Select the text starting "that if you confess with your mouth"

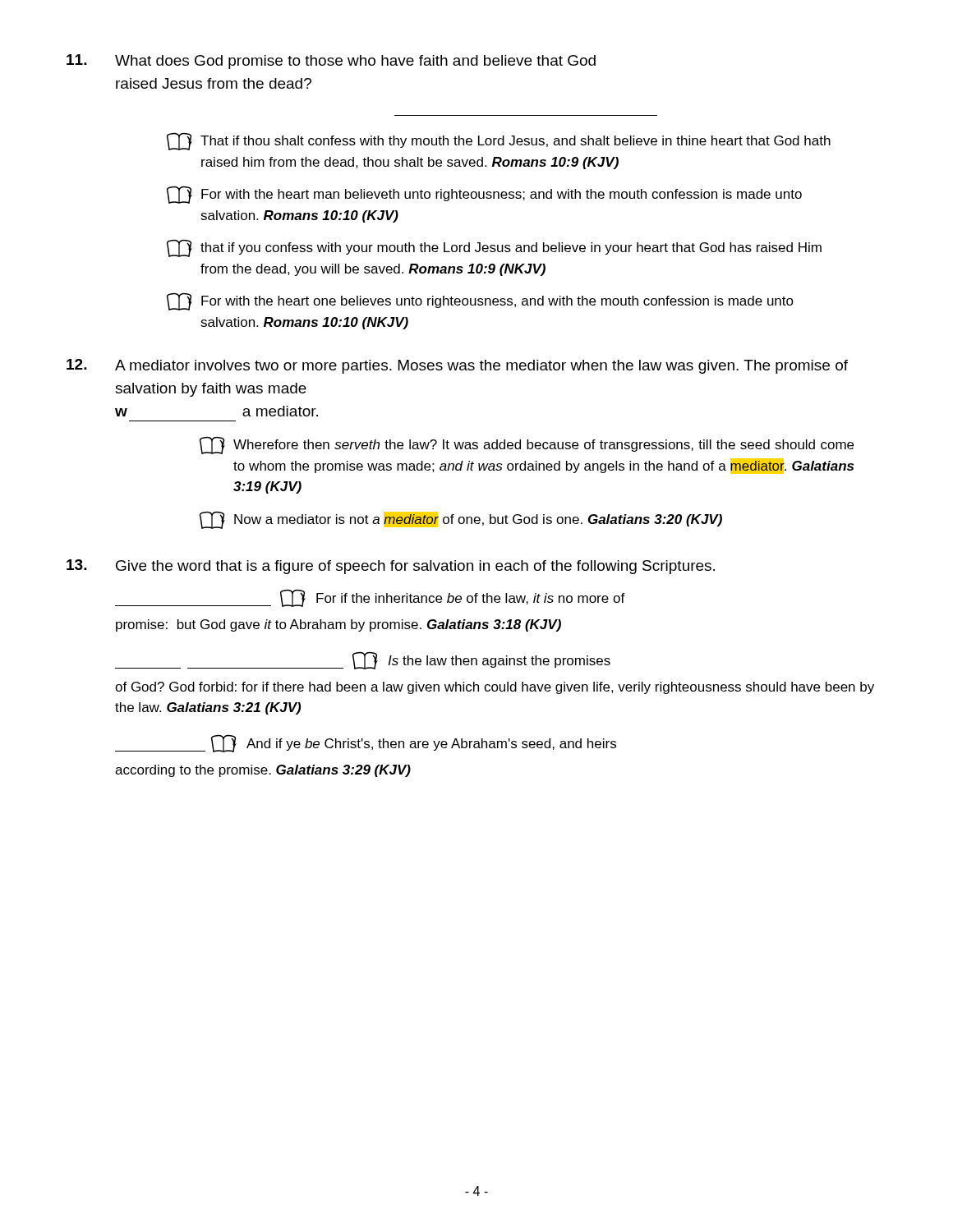[501, 258]
